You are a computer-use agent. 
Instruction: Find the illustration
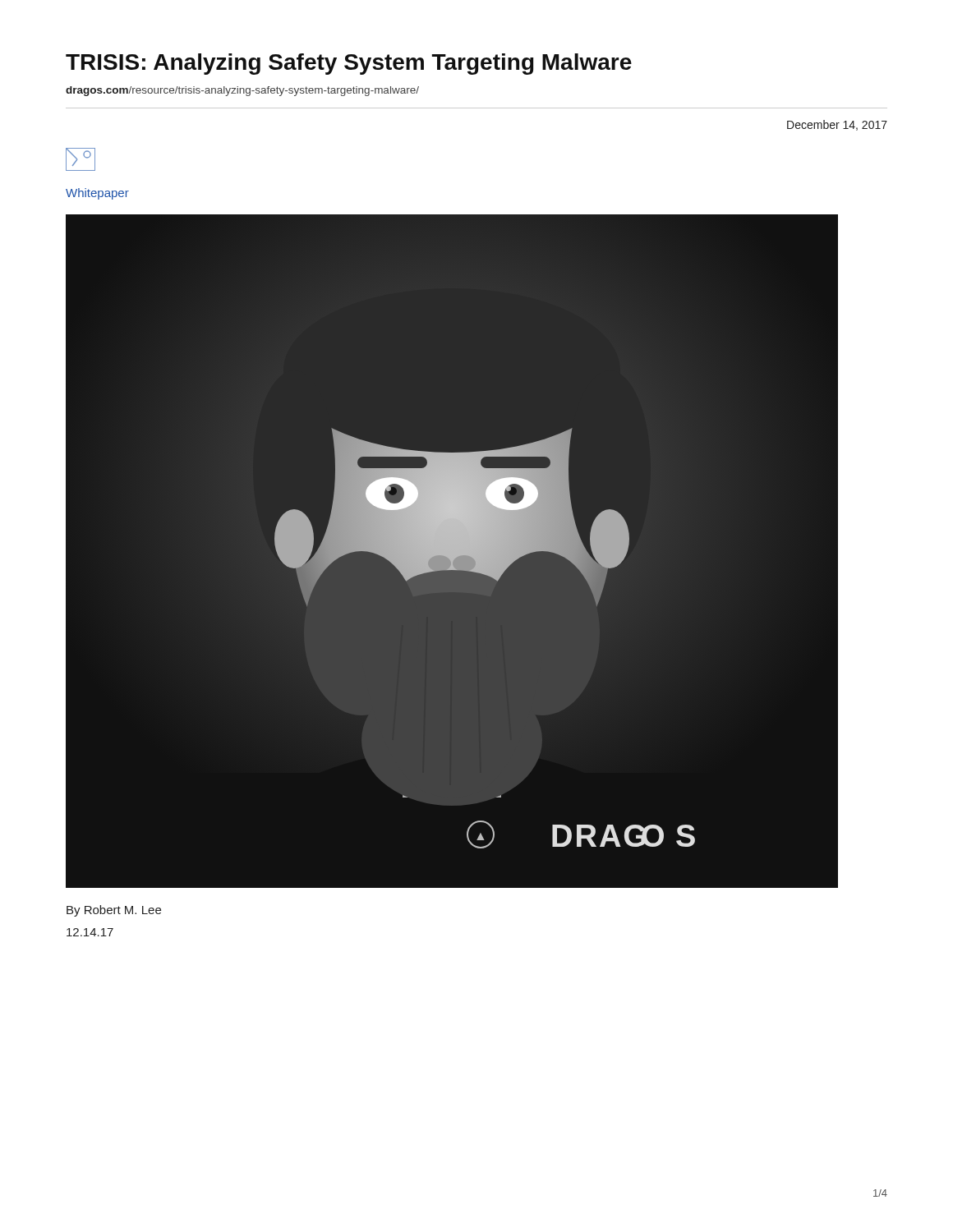pyautogui.click(x=81, y=161)
